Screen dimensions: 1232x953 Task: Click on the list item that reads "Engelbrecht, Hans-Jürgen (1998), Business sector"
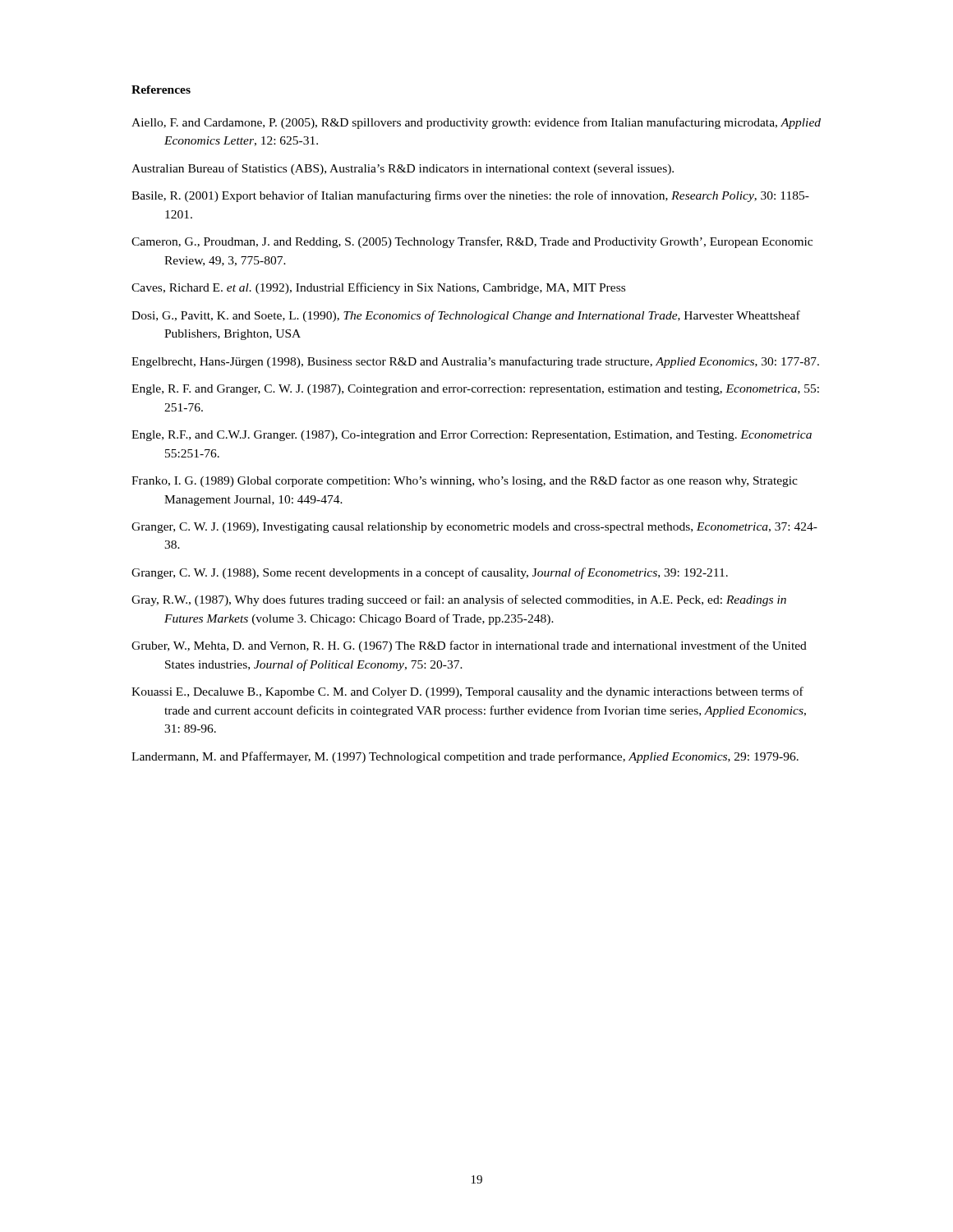[476, 361]
